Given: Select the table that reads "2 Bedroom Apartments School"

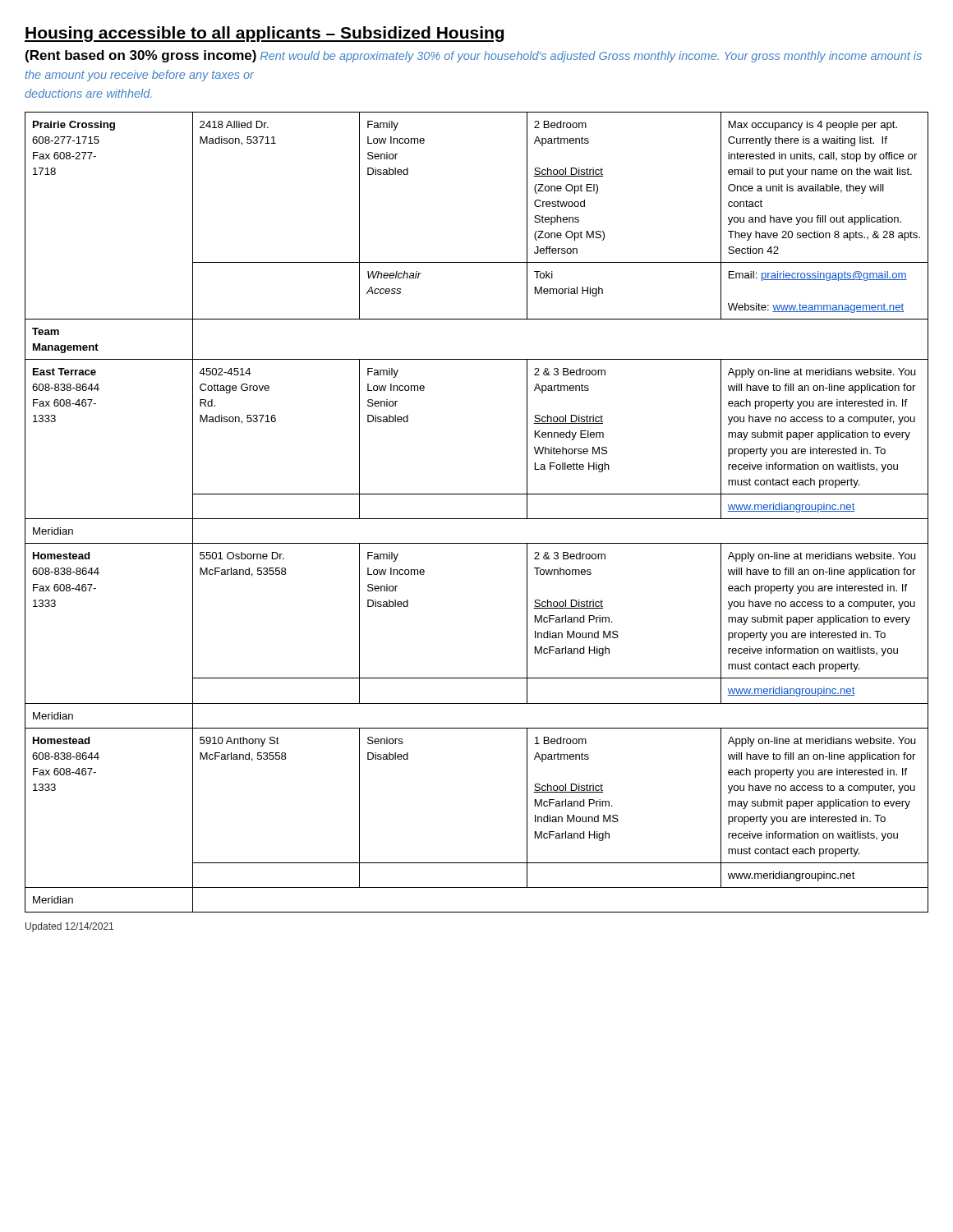Looking at the screenshot, I should pos(476,512).
